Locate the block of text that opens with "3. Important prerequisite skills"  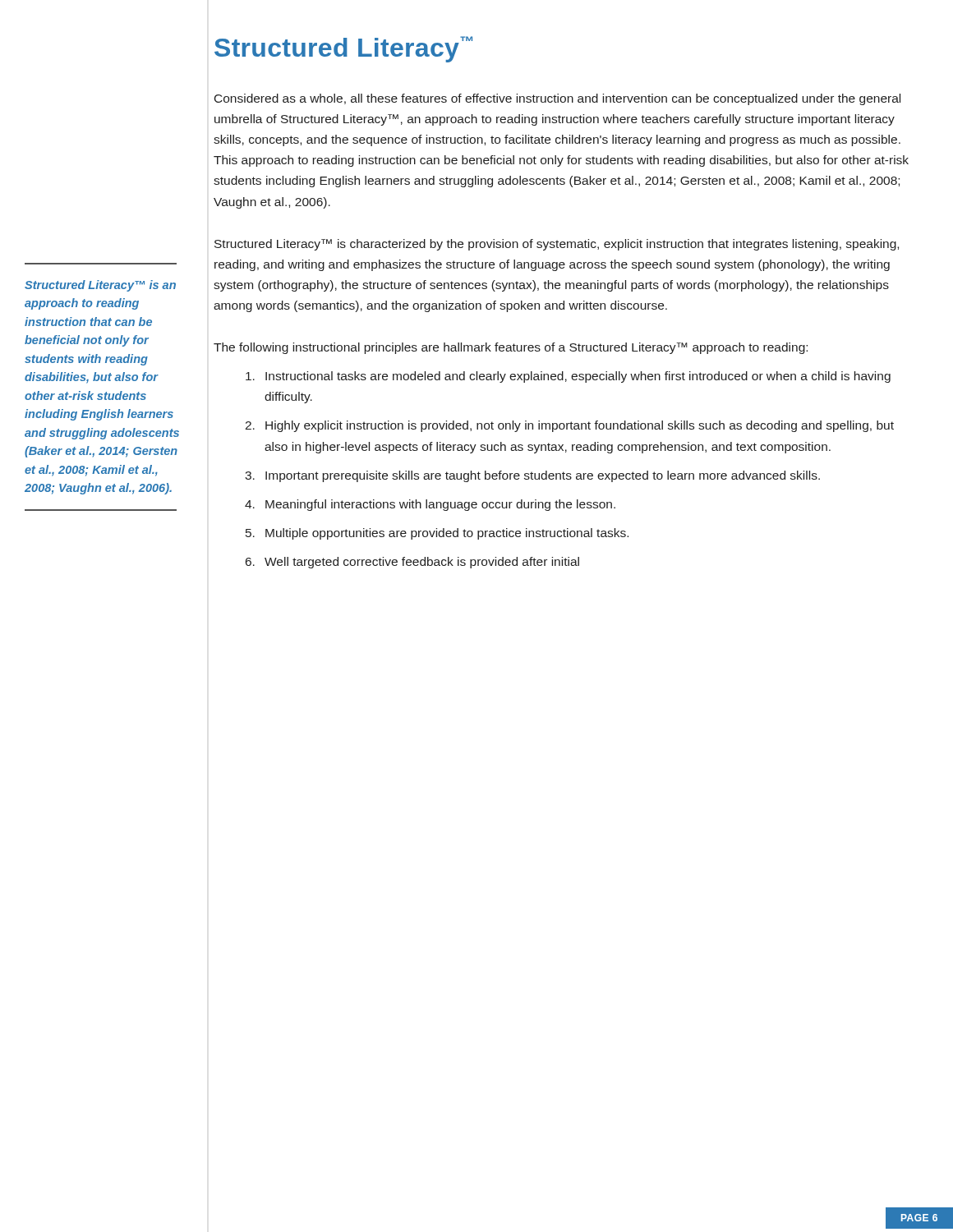tap(576, 475)
